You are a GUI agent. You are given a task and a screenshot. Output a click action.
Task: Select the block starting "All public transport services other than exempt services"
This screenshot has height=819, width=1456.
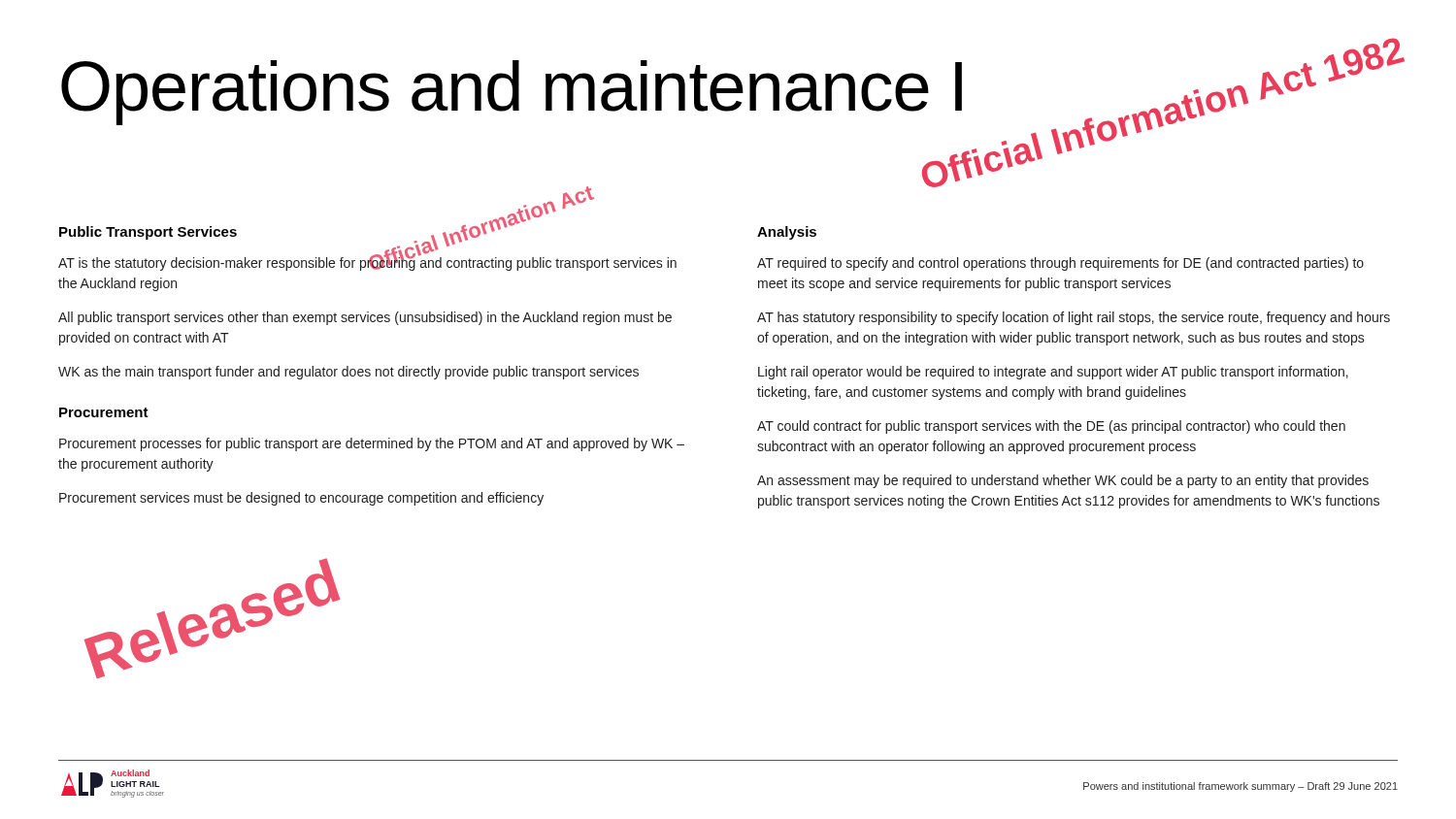pos(379,328)
